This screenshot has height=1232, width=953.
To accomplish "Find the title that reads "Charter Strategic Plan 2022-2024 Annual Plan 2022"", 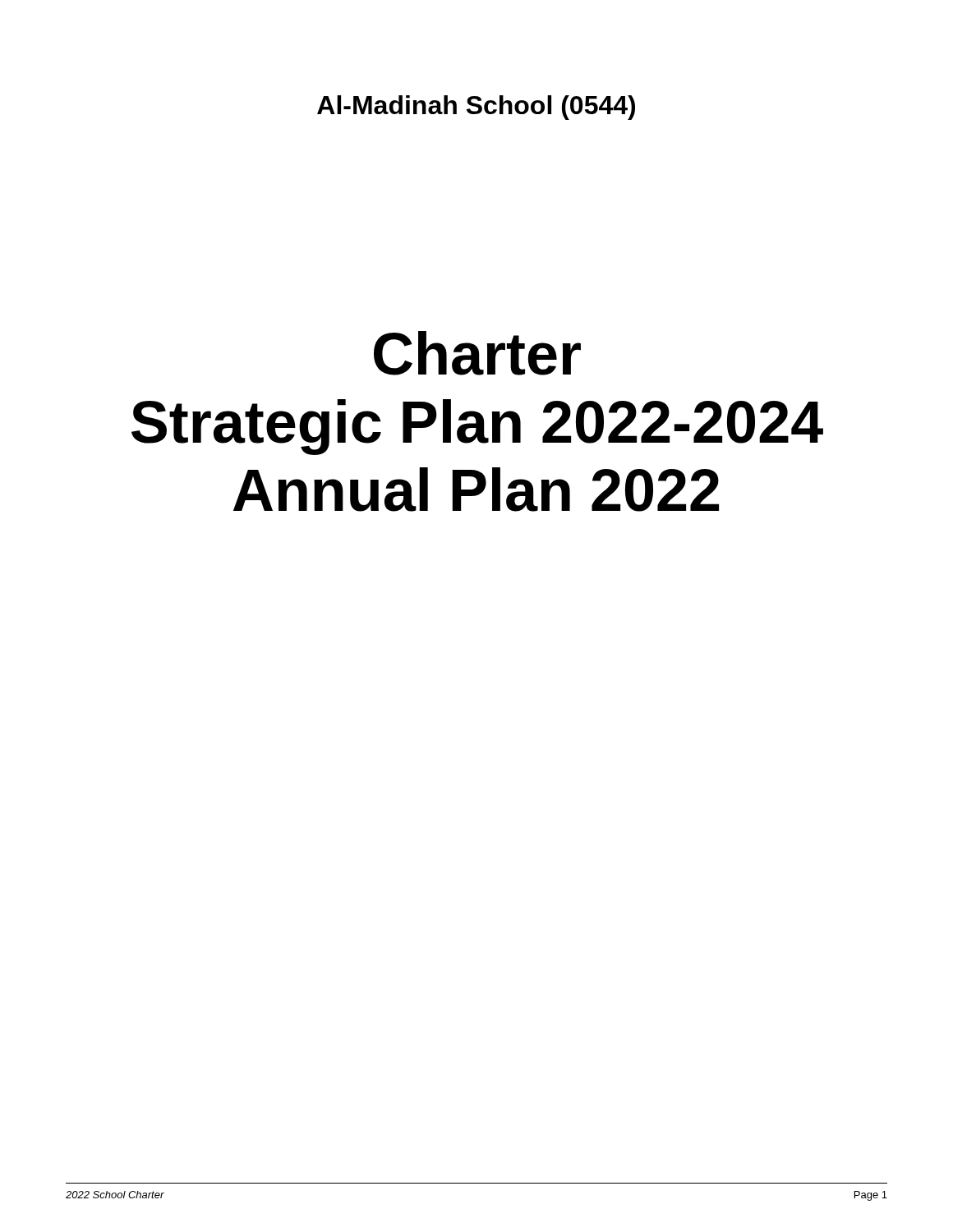I will point(476,422).
